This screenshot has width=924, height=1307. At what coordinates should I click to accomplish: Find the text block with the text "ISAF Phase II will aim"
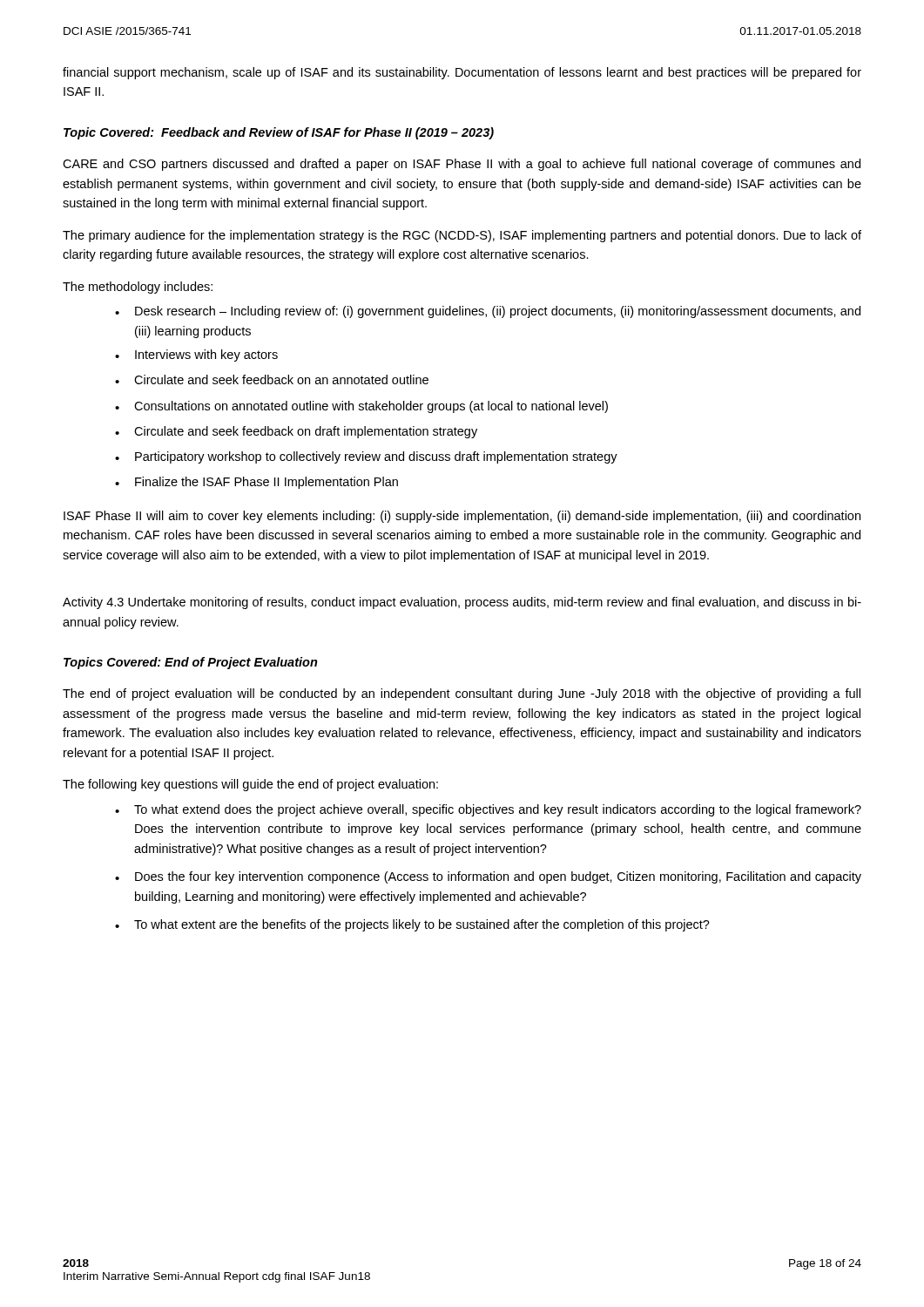[x=462, y=535]
